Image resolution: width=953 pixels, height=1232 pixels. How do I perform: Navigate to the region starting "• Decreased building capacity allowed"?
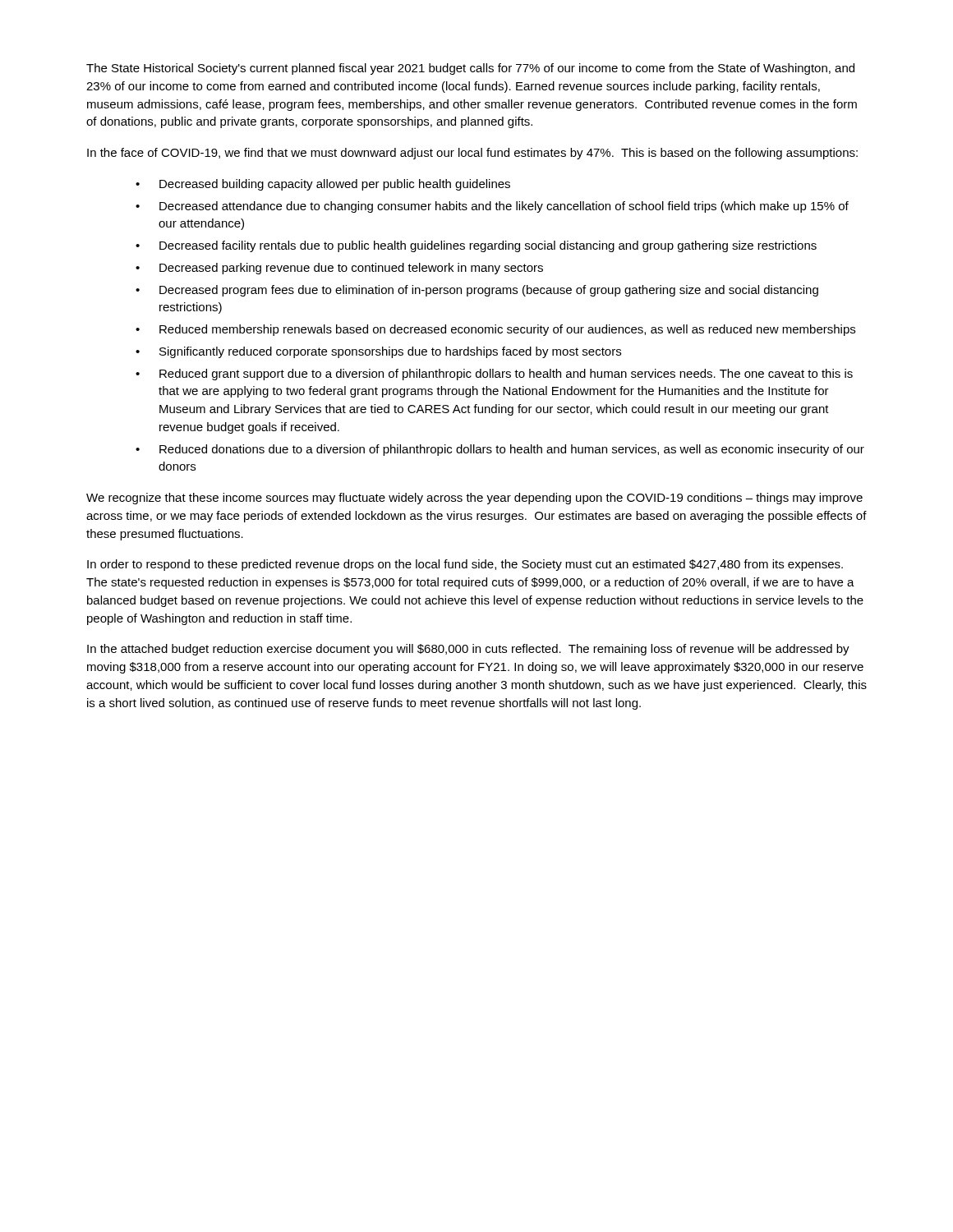pos(501,184)
